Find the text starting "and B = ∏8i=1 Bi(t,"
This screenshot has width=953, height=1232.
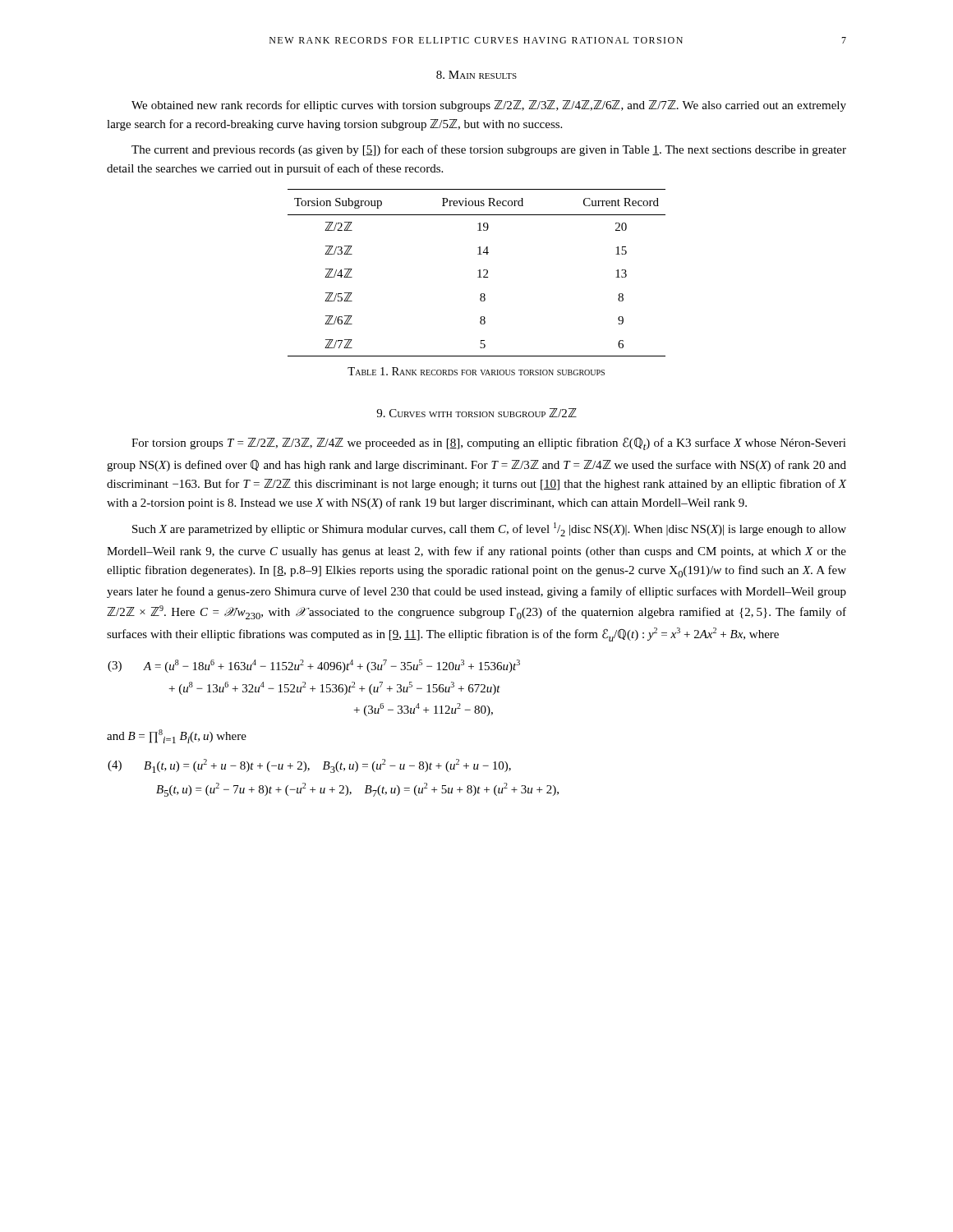(177, 737)
